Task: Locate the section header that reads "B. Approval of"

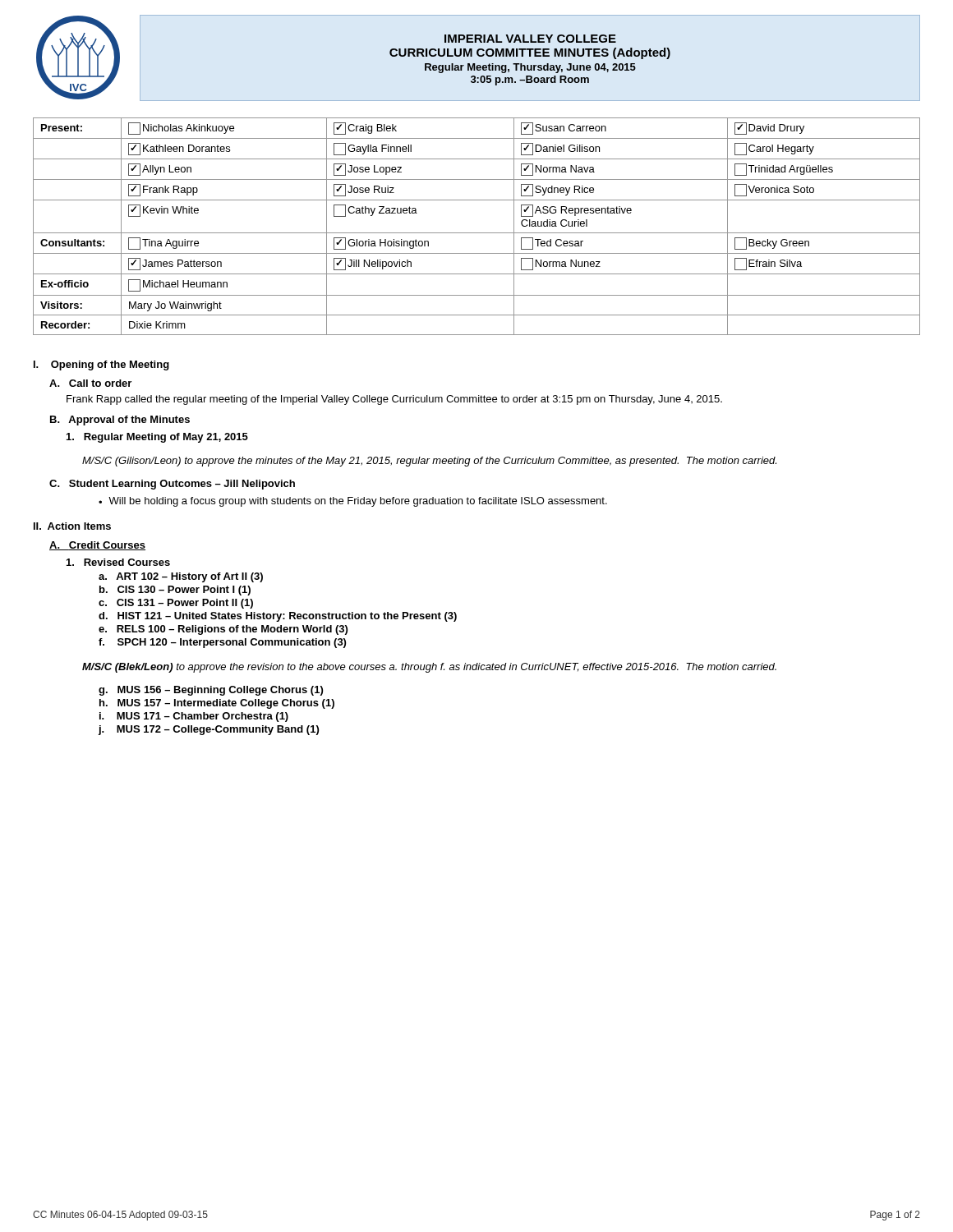Action: pyautogui.click(x=120, y=419)
